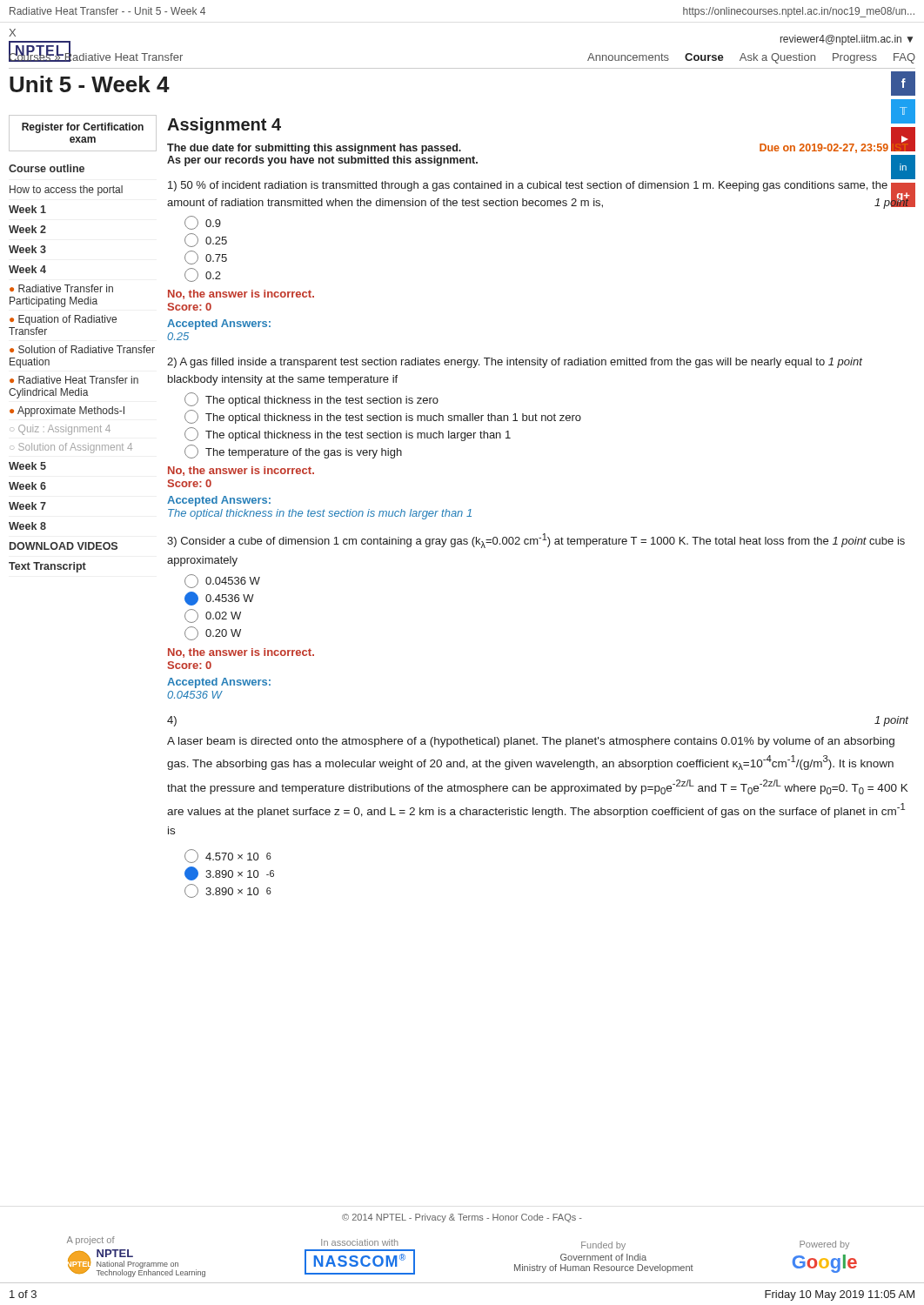The image size is (924, 1305).
Task: Locate the text block starting "Funded by Government of IndiaMinistry of Human Resource"
Action: tap(603, 1256)
